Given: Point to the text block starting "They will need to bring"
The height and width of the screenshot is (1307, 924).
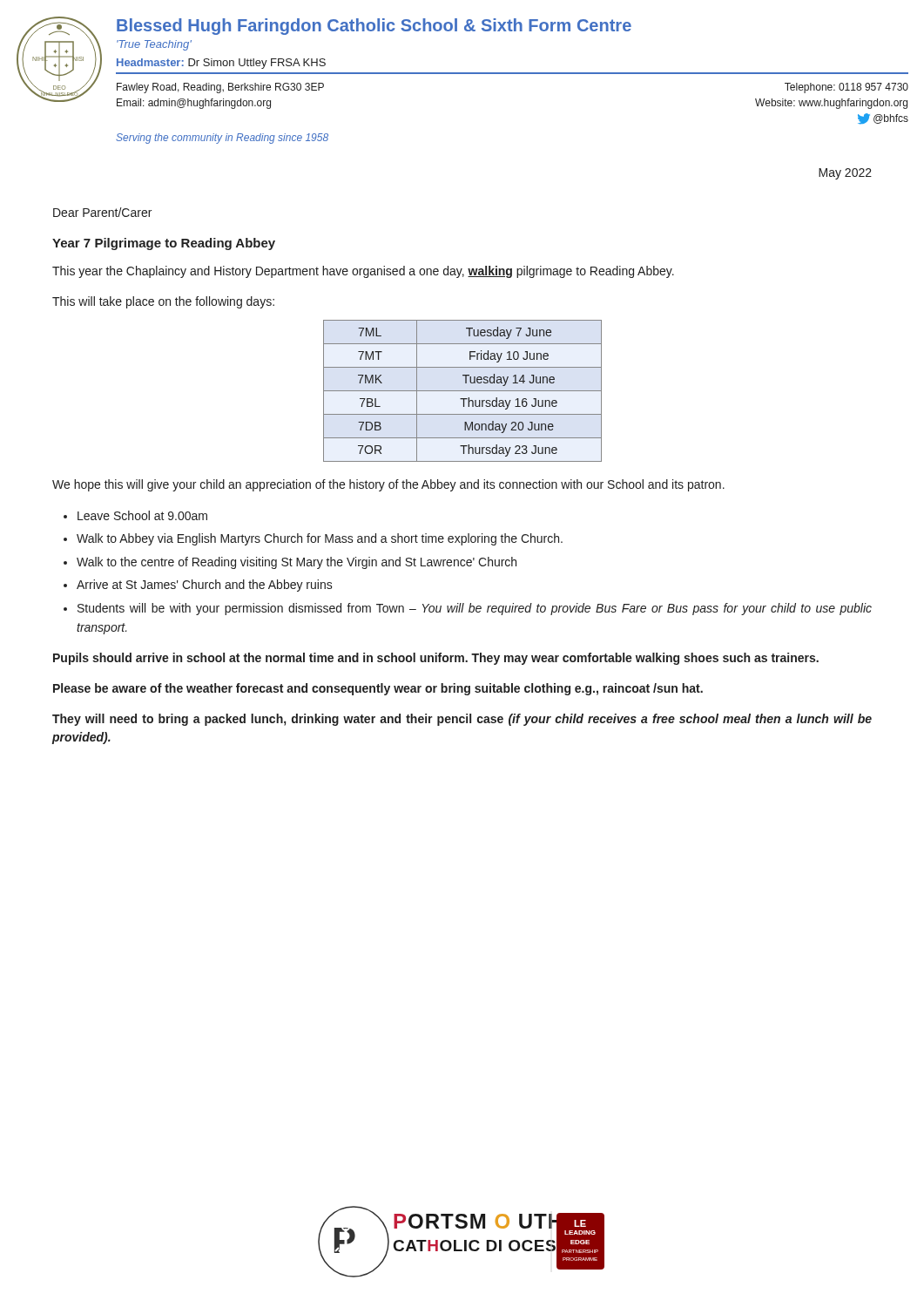Looking at the screenshot, I should 462,728.
